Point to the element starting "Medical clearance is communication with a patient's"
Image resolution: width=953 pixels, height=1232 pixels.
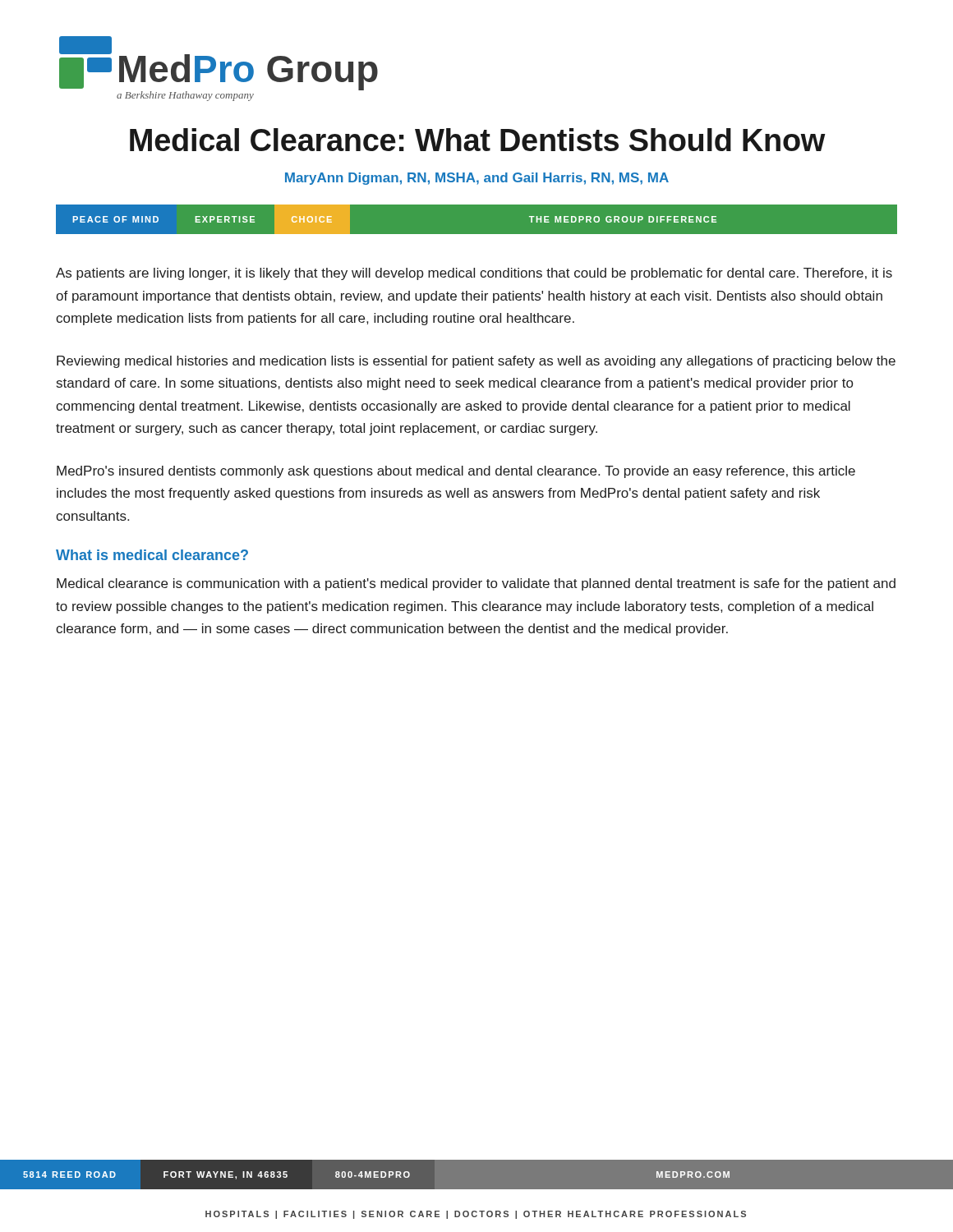click(476, 606)
